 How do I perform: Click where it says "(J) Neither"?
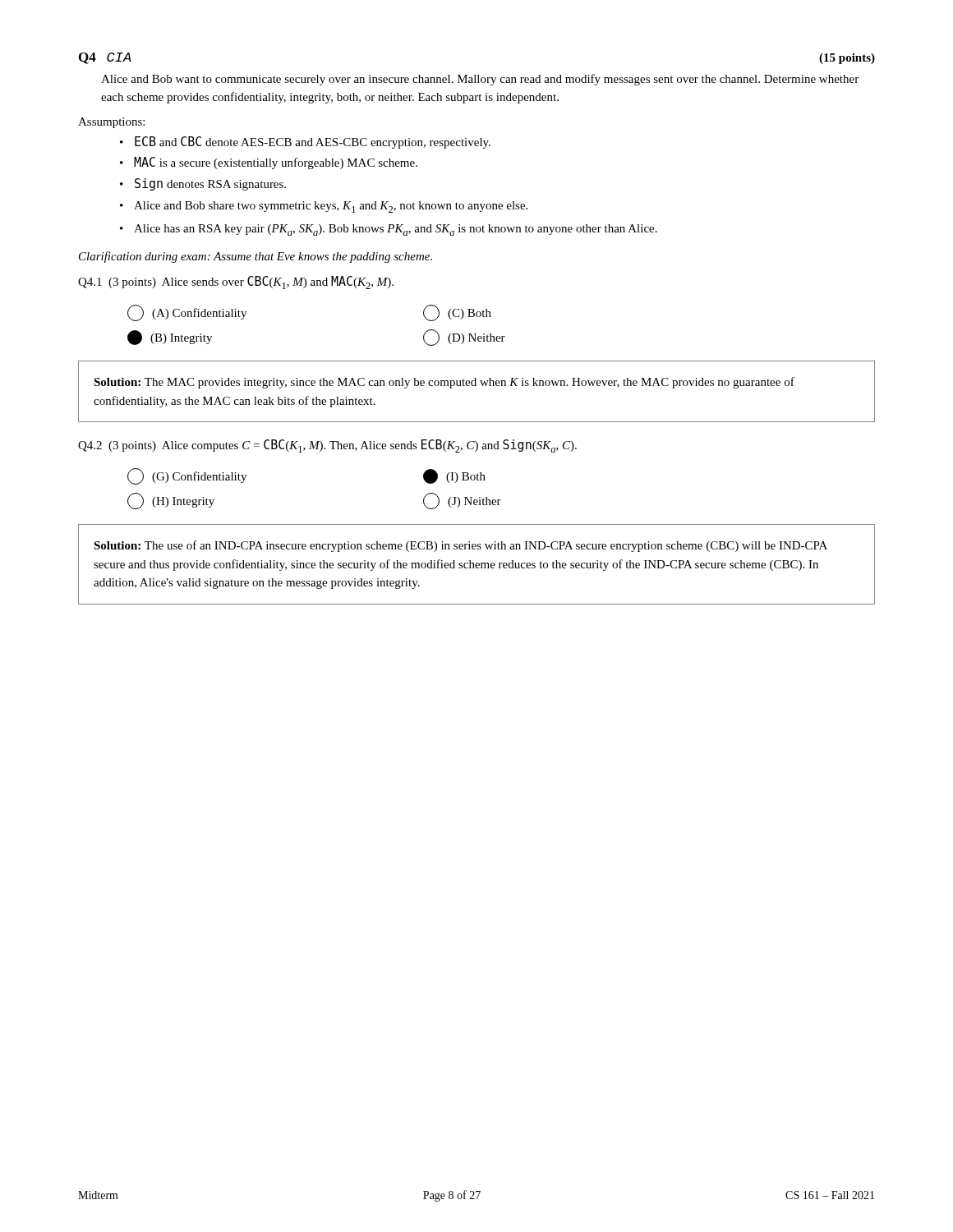coord(462,501)
